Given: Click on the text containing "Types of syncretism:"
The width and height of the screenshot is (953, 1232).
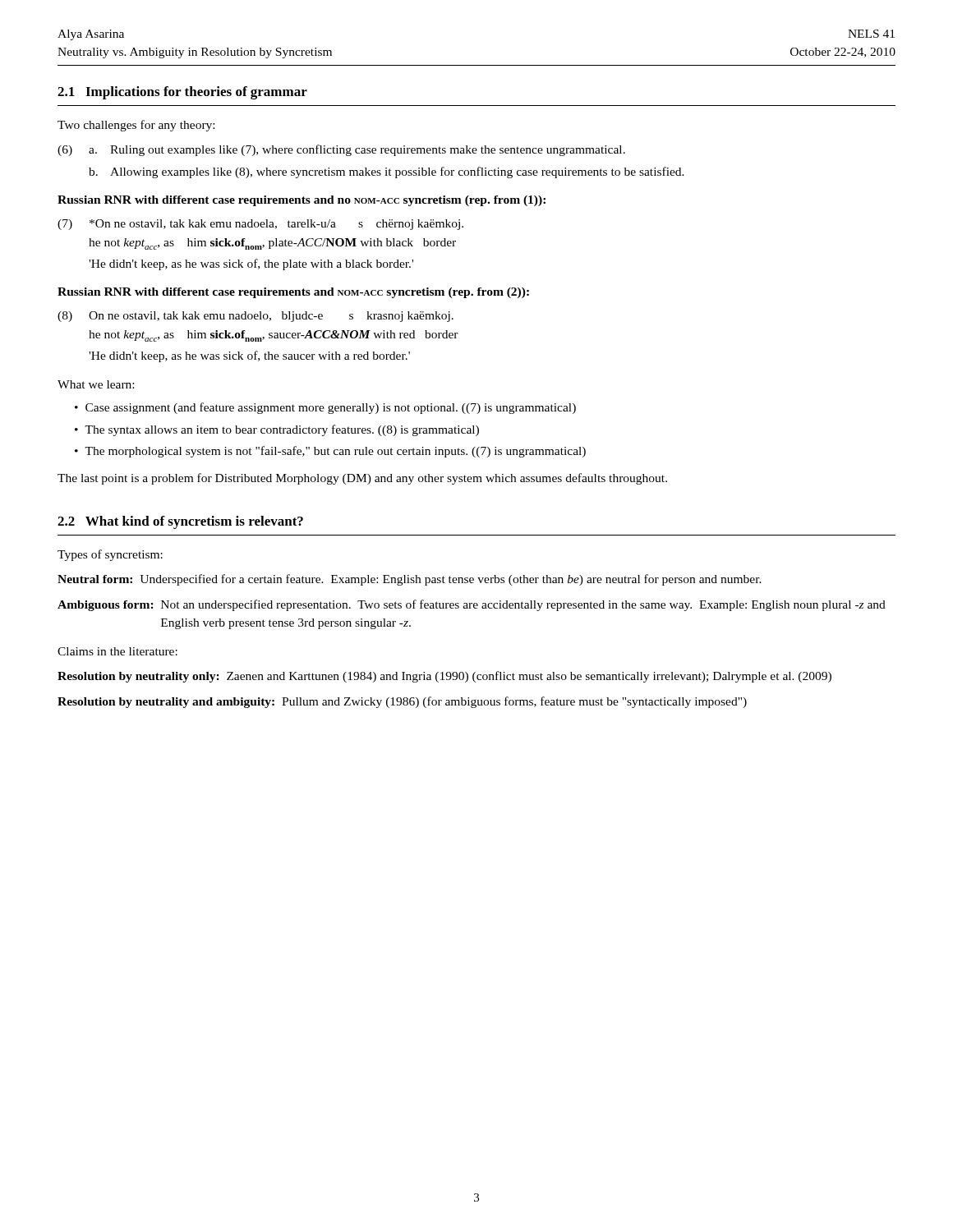Looking at the screenshot, I should (110, 554).
